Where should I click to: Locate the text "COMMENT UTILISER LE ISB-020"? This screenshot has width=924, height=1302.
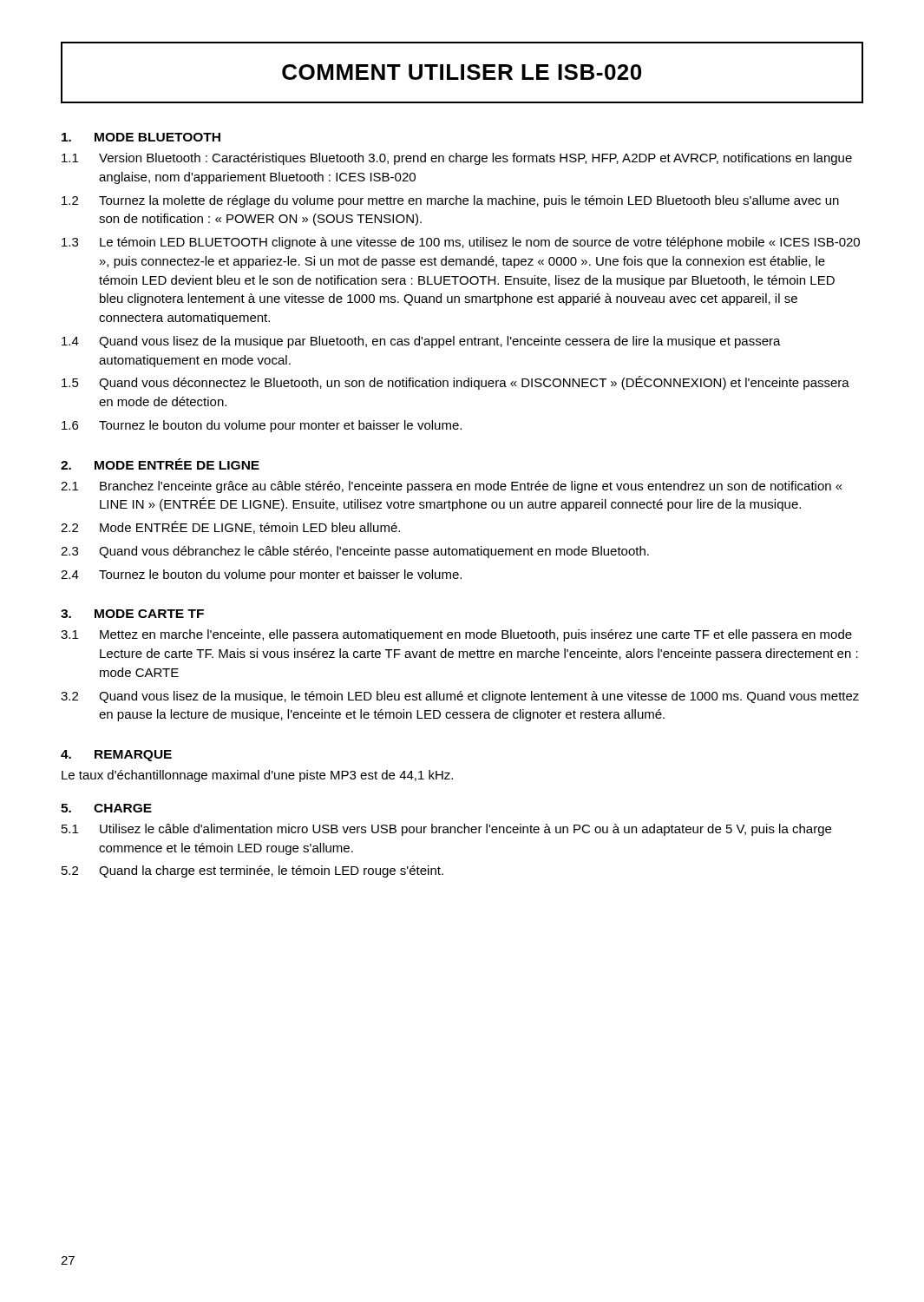[462, 72]
